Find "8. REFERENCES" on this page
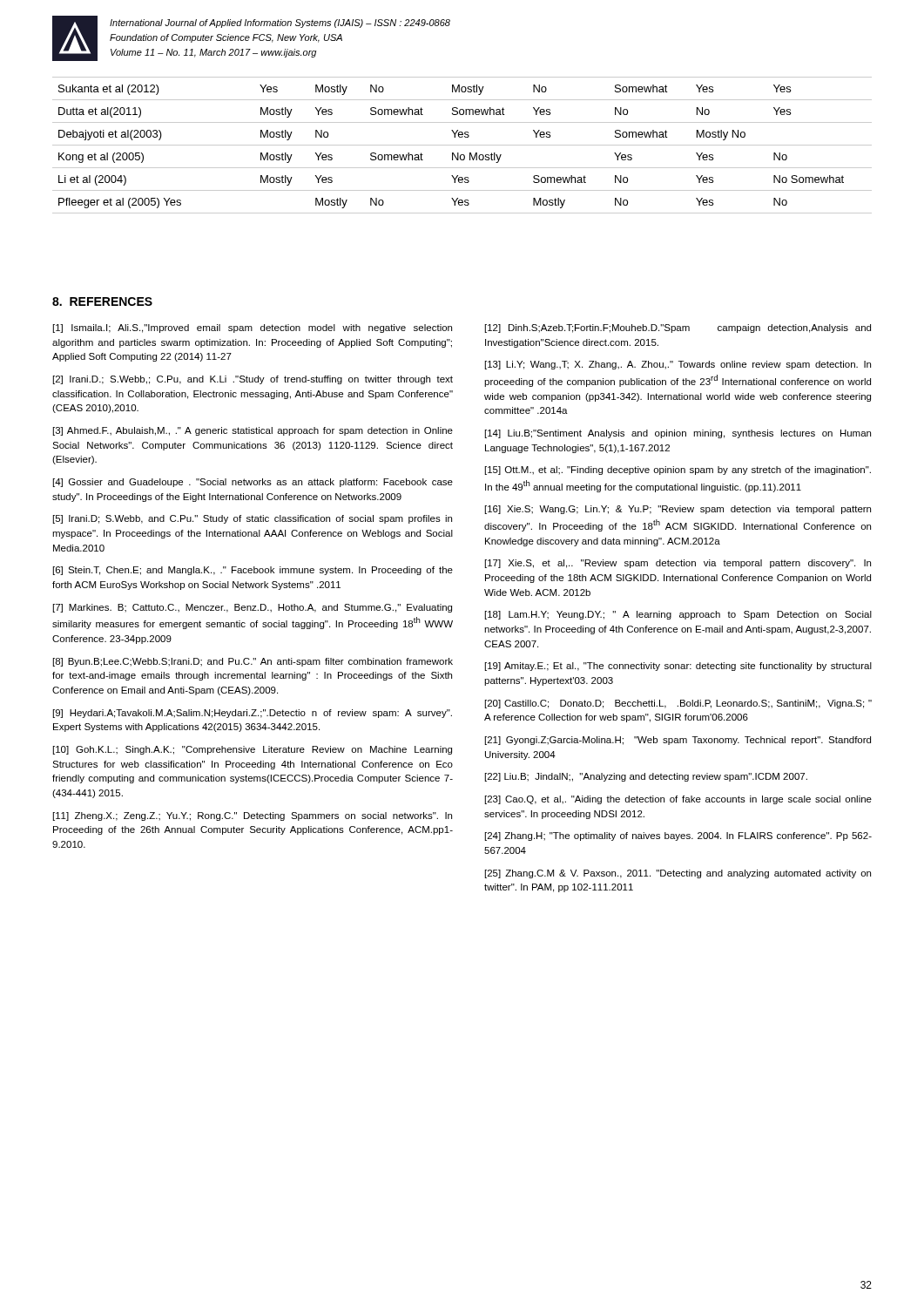The image size is (924, 1307). pyautogui.click(x=102, y=301)
